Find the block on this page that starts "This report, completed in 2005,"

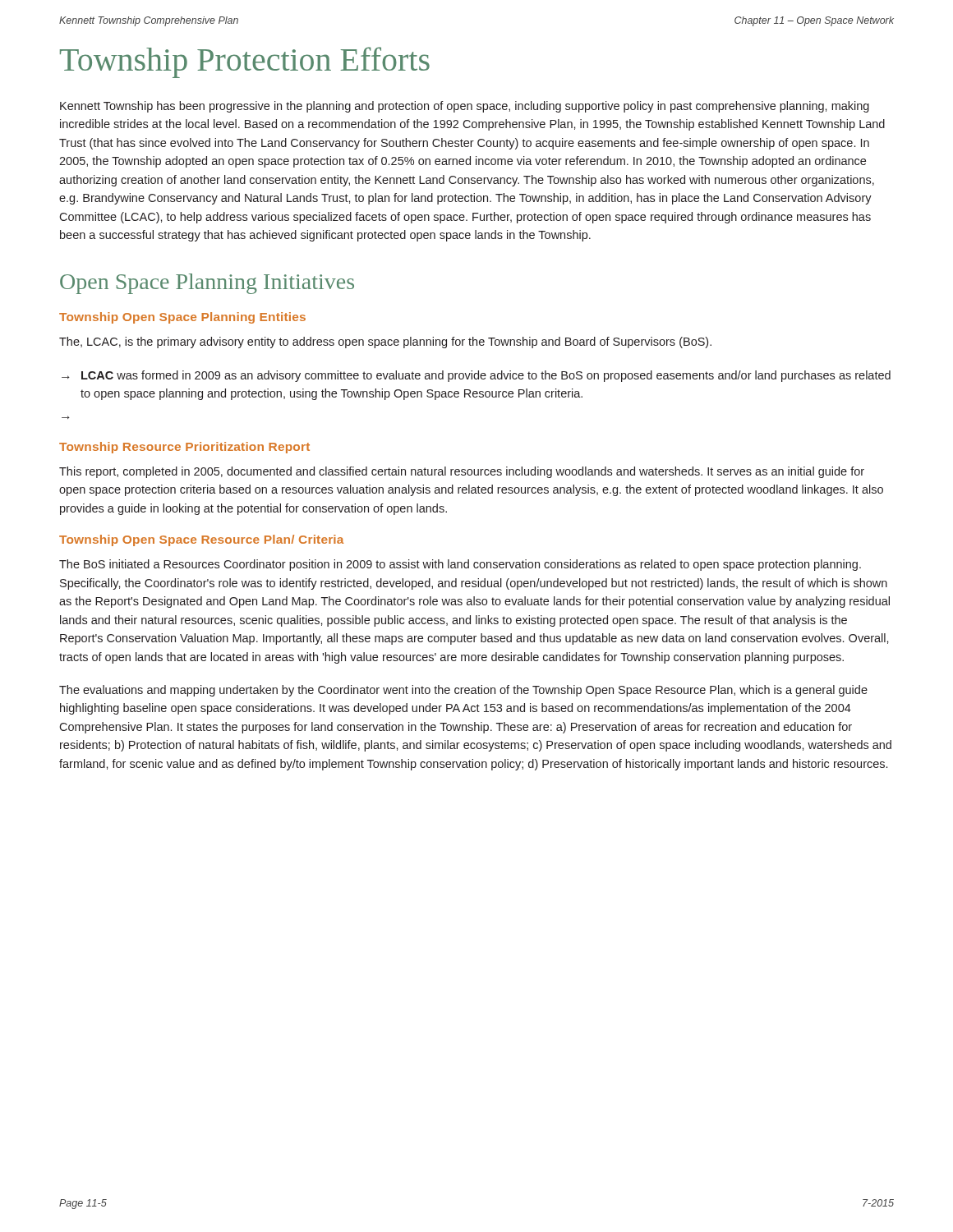471,490
